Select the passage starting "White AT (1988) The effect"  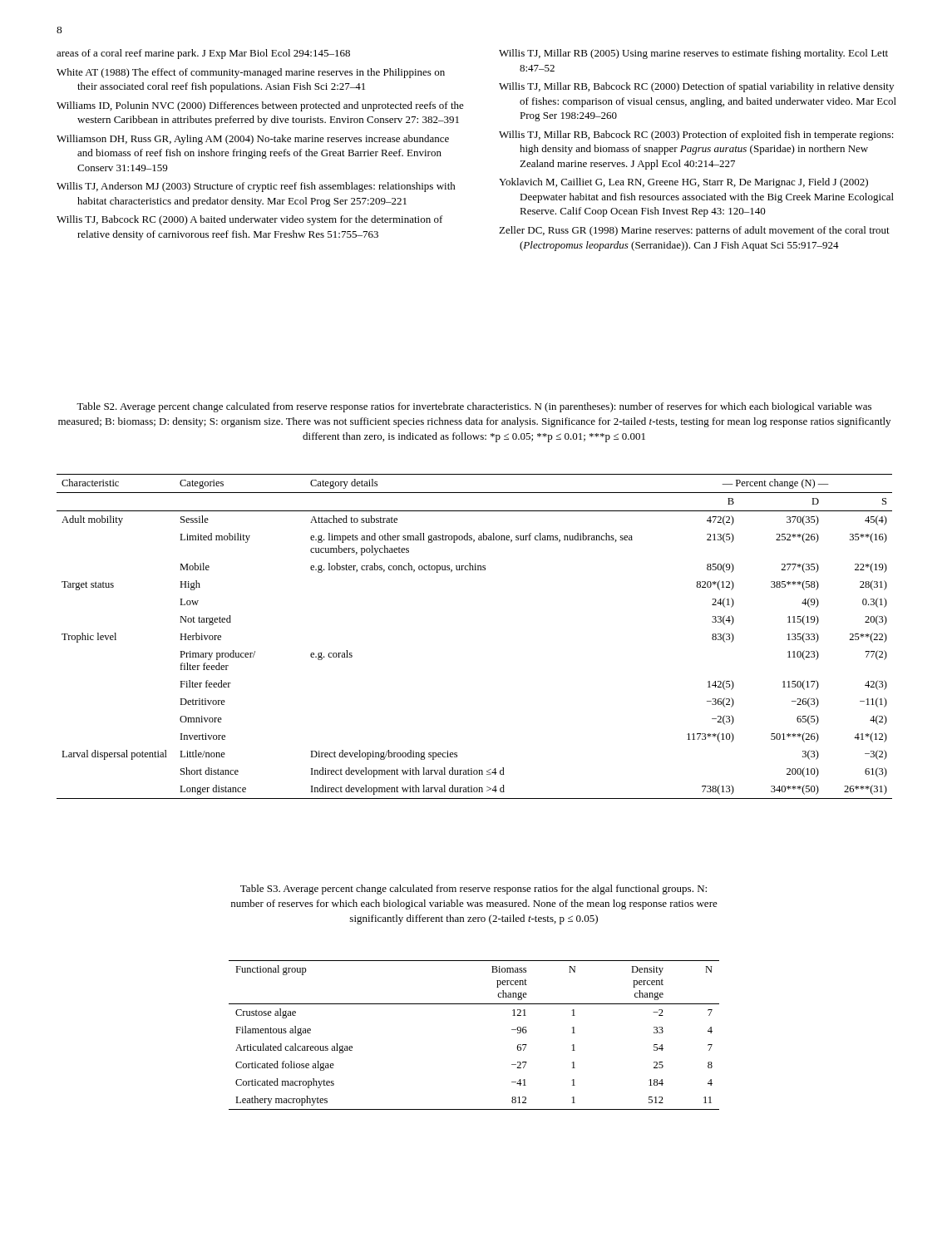[251, 79]
